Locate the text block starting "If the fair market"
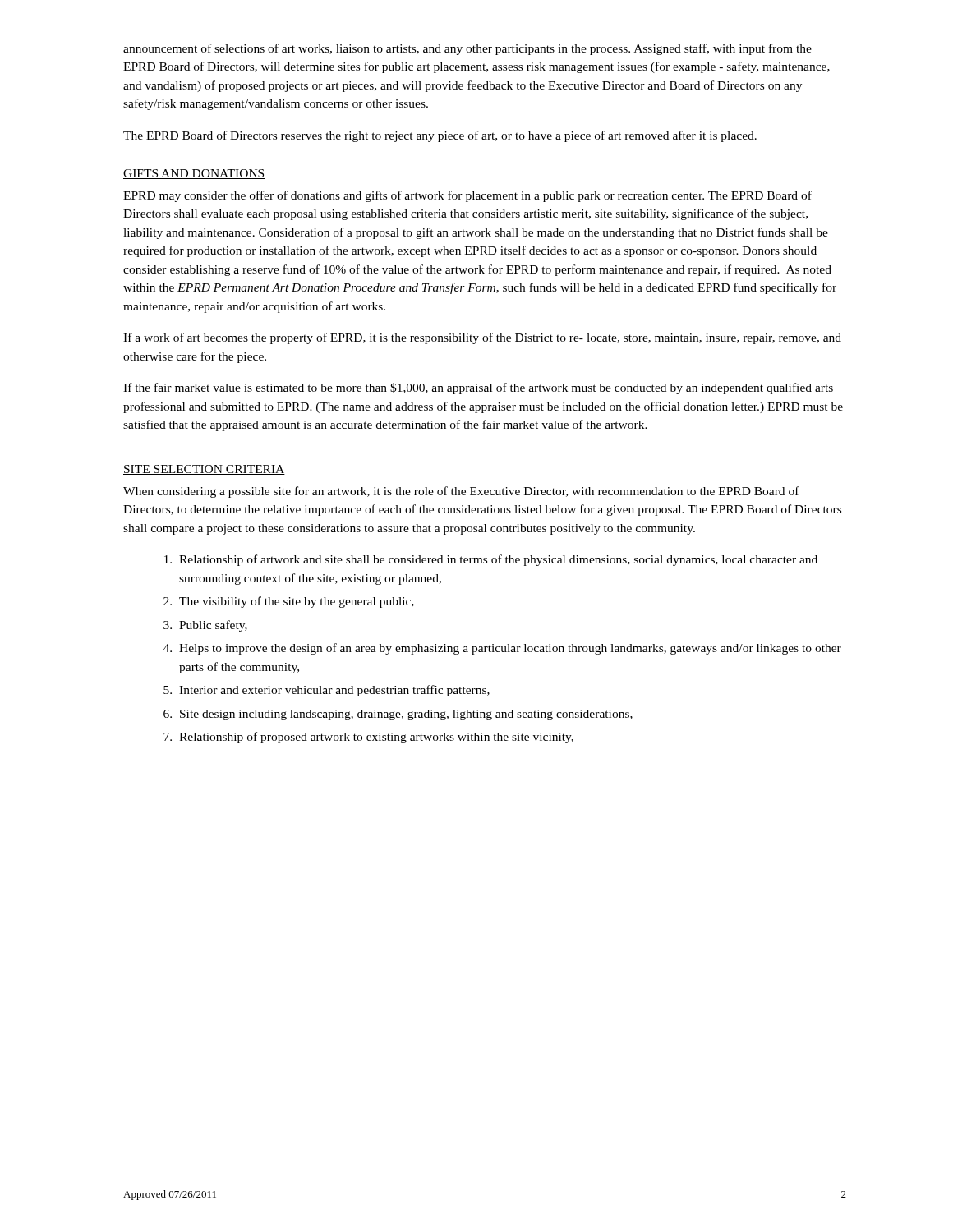Screen dimensions: 1232x953 tap(483, 406)
